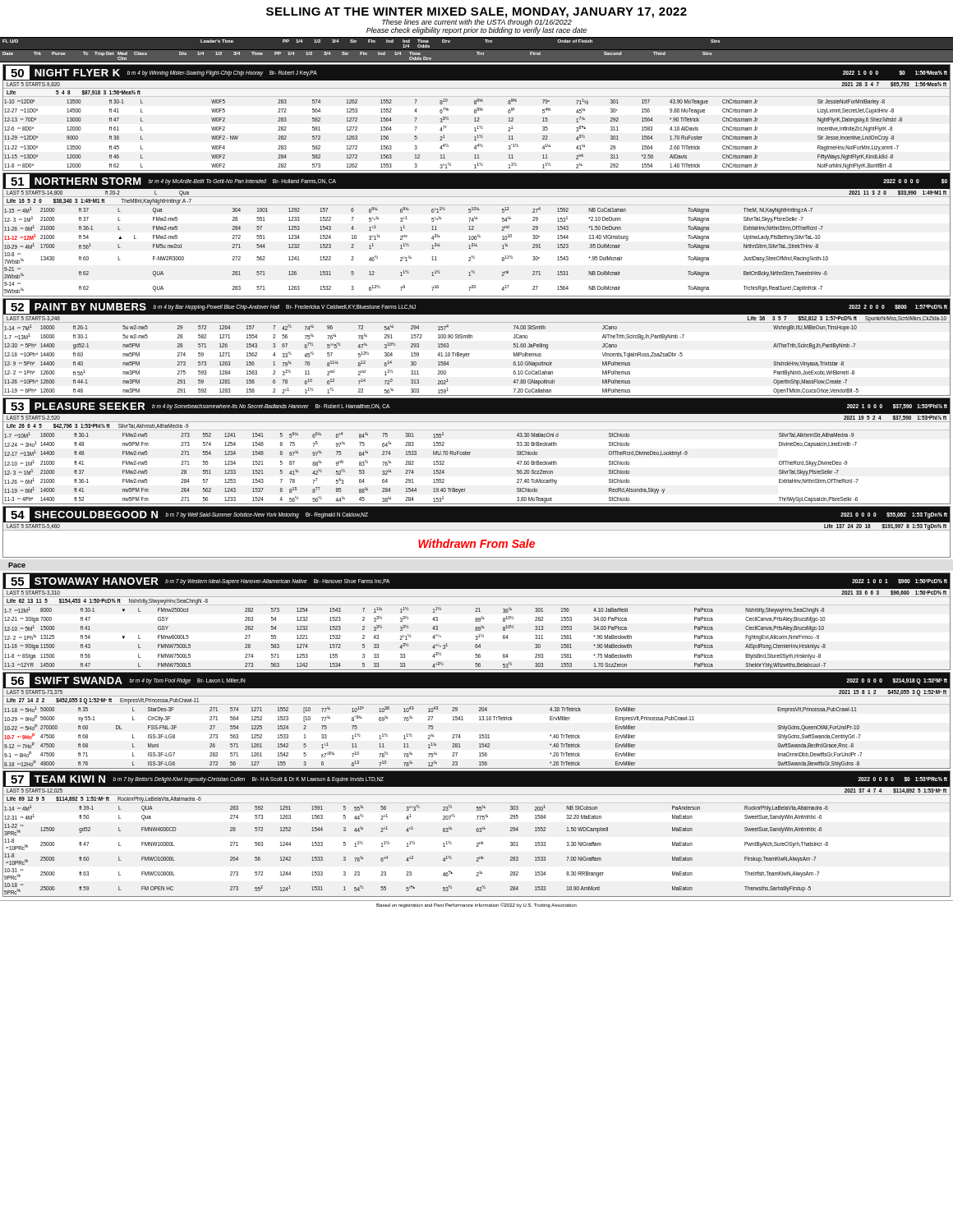Click on the table containing "34.00 PaPicca"
Screen dimensions: 1232x953
pyautogui.click(x=476, y=621)
